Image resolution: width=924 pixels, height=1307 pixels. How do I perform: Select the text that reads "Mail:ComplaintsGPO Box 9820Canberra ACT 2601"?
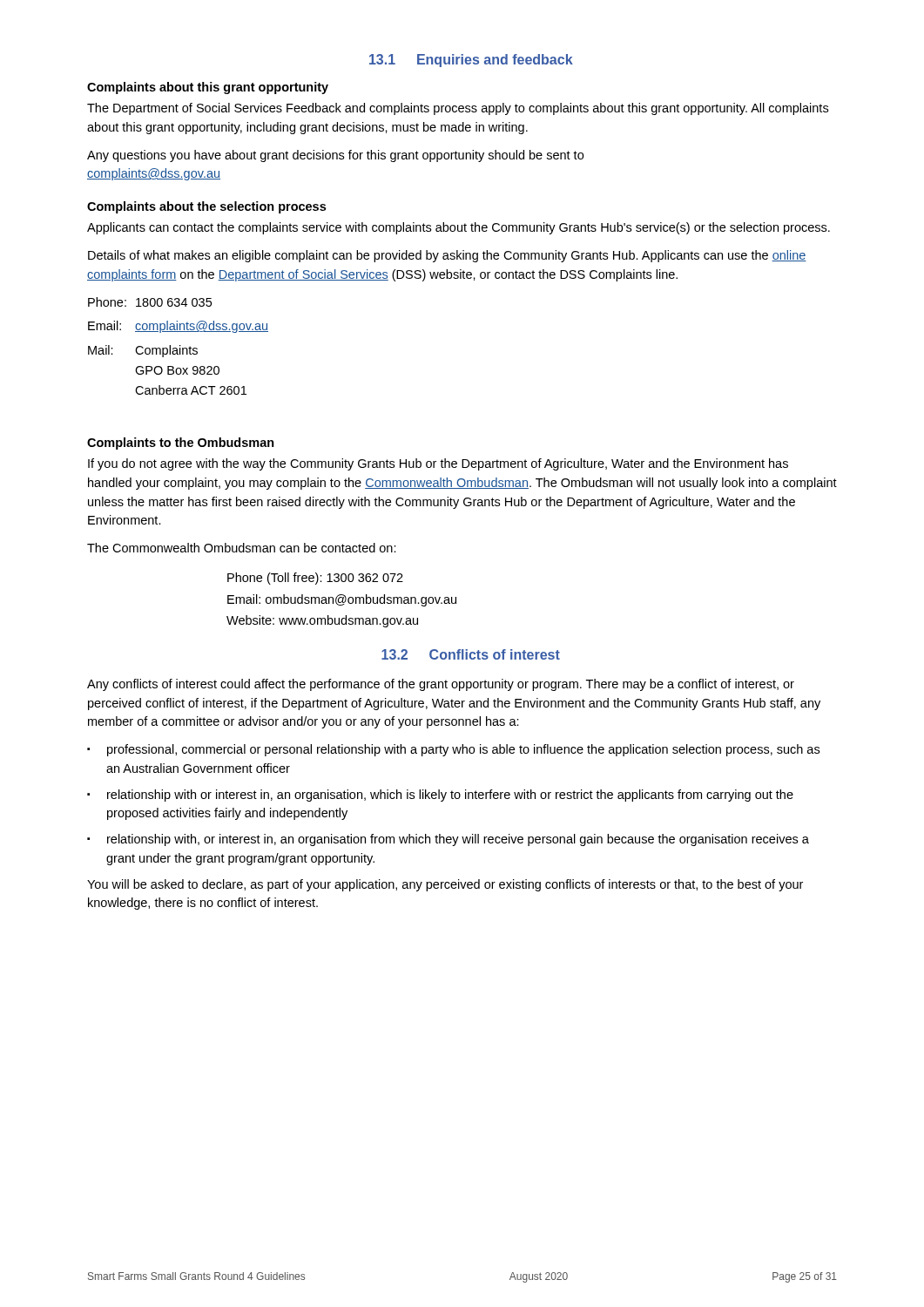pos(143,351)
